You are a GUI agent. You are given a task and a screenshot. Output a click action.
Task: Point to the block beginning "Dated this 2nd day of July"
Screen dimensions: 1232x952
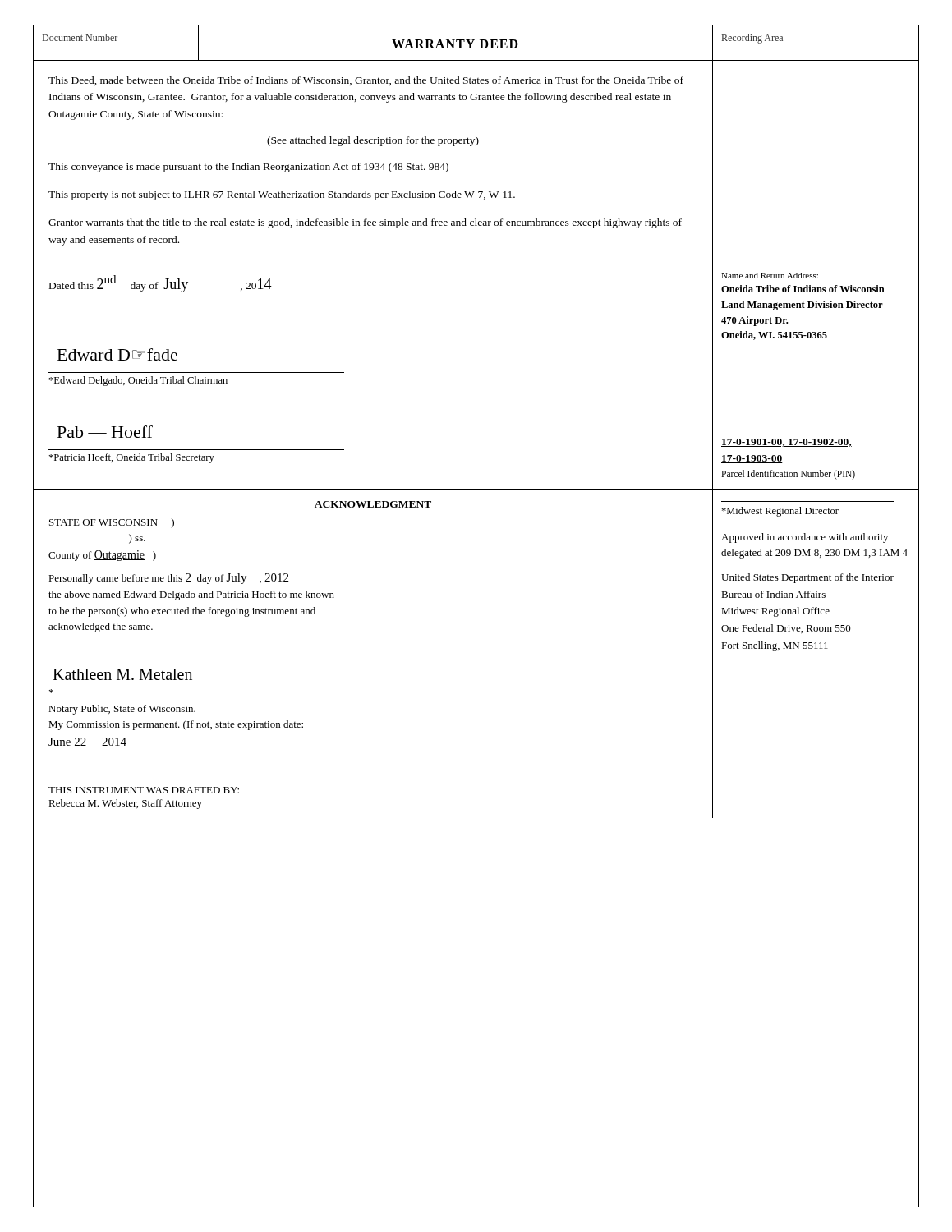click(x=160, y=282)
